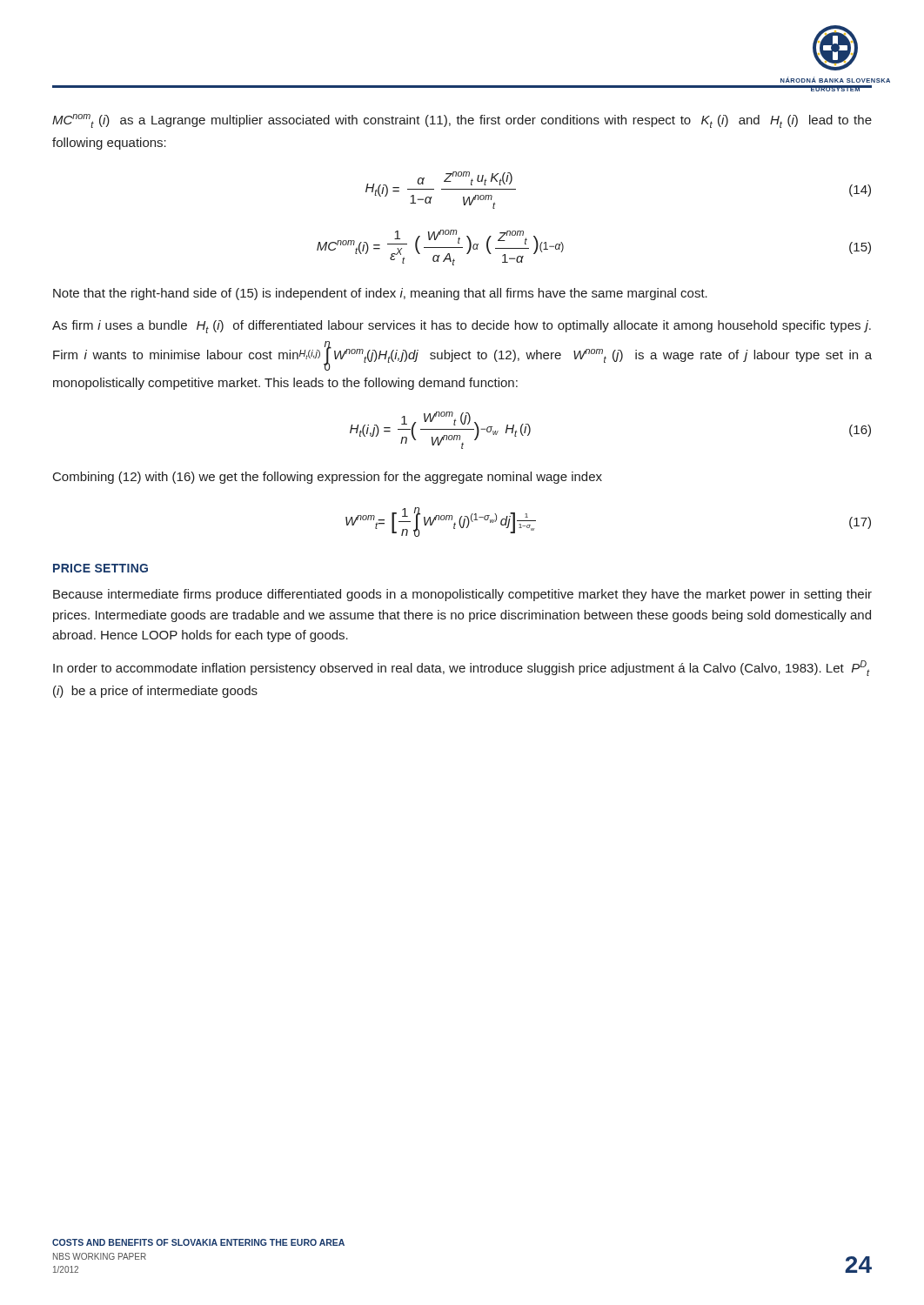
Task: Click on the text block that reads "Because intermediate firms produce"
Action: (462, 614)
